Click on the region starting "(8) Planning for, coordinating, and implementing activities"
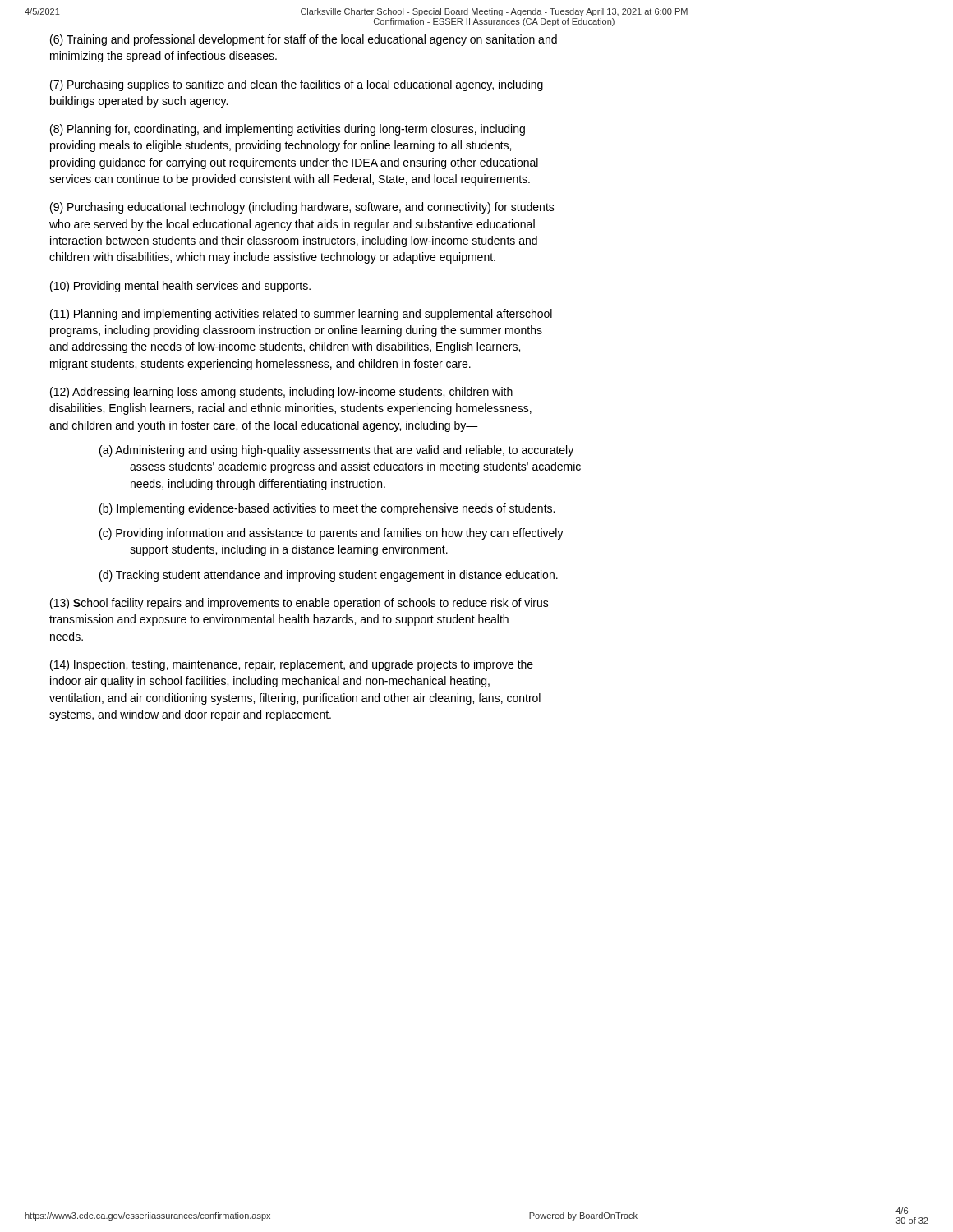This screenshot has height=1232, width=953. (x=476, y=154)
